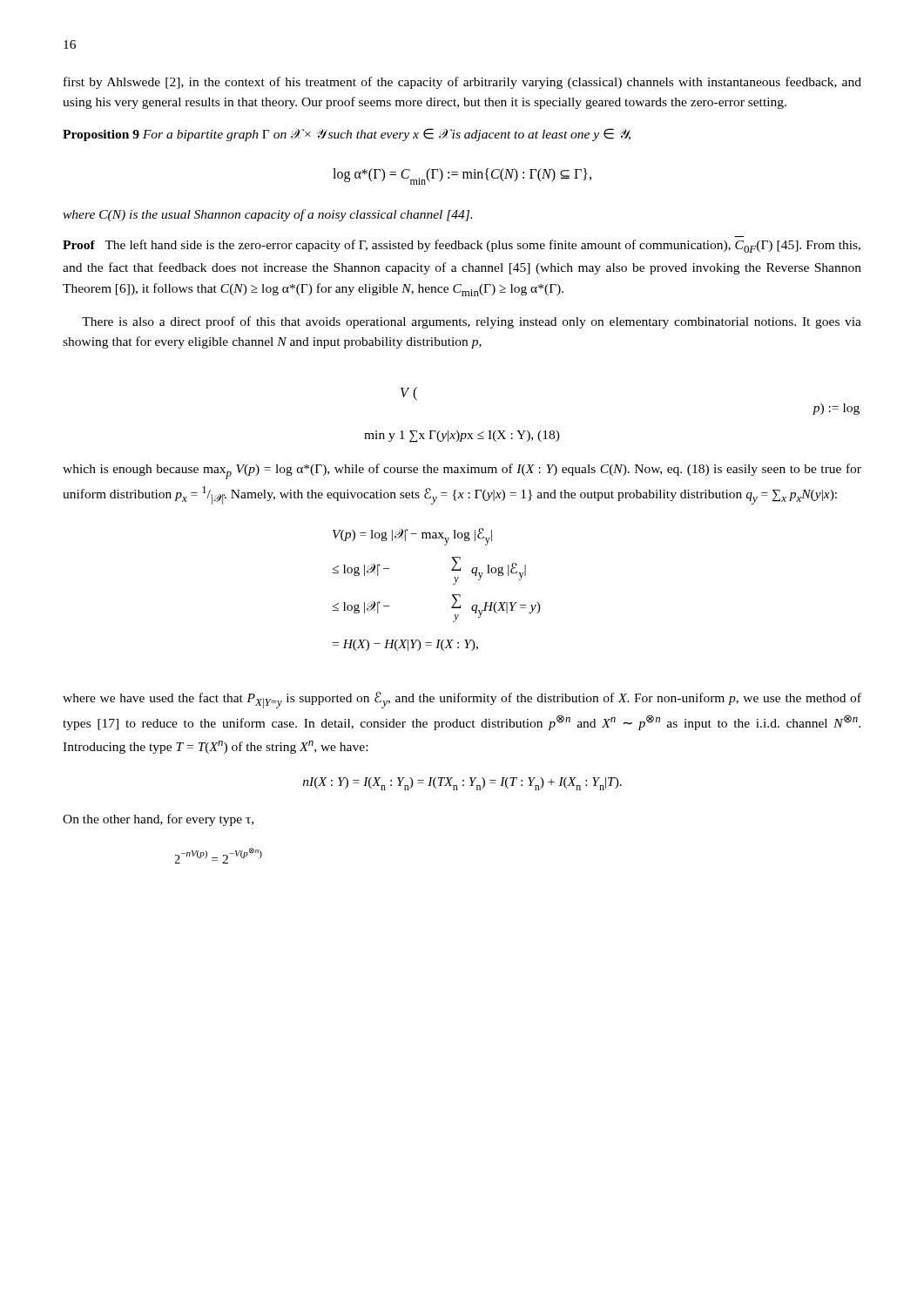Viewport: 924px width, 1307px height.
Task: Point to the block starting "where we have used"
Action: coord(462,722)
